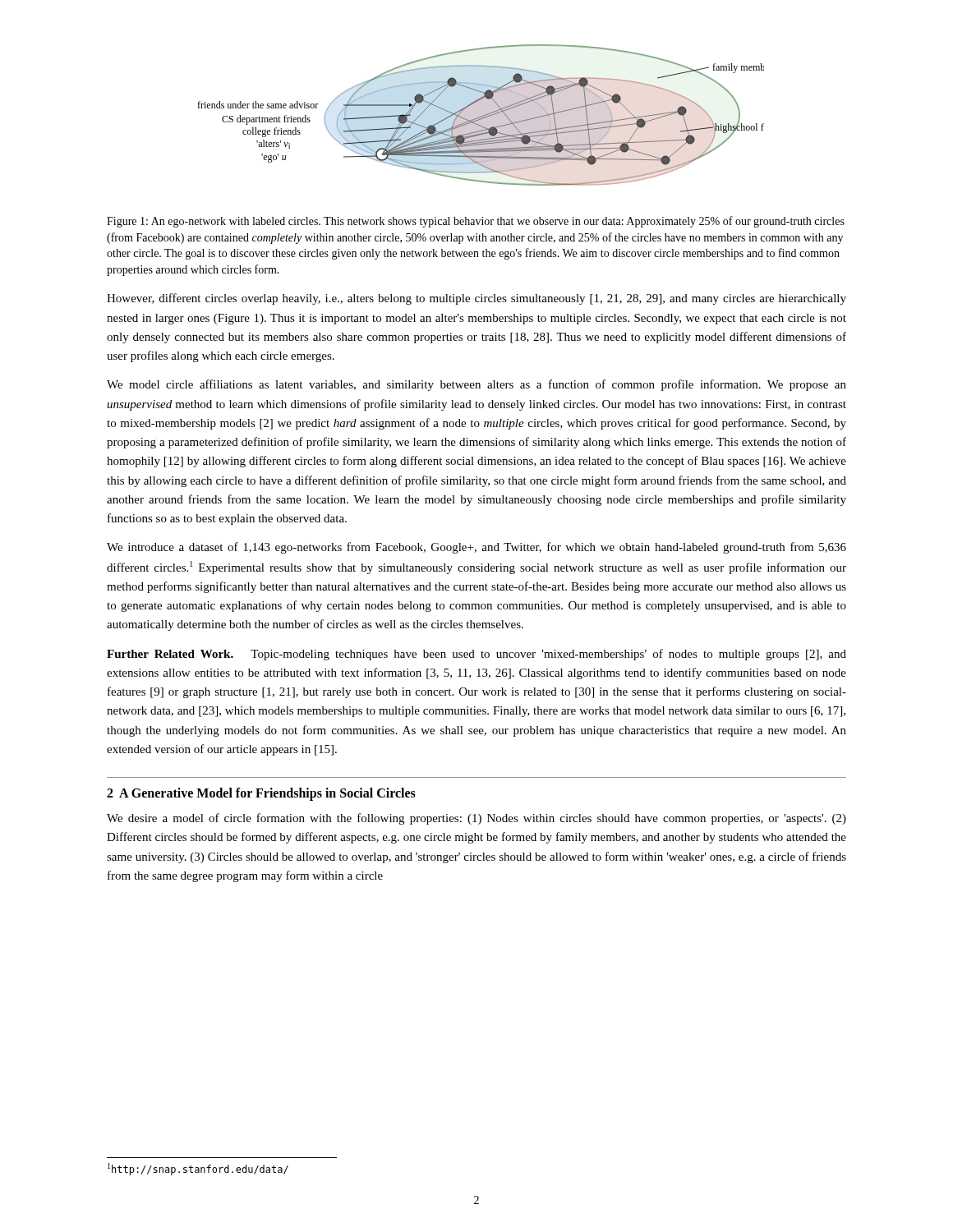953x1232 pixels.
Task: Click the footnote
Action: click(198, 1168)
